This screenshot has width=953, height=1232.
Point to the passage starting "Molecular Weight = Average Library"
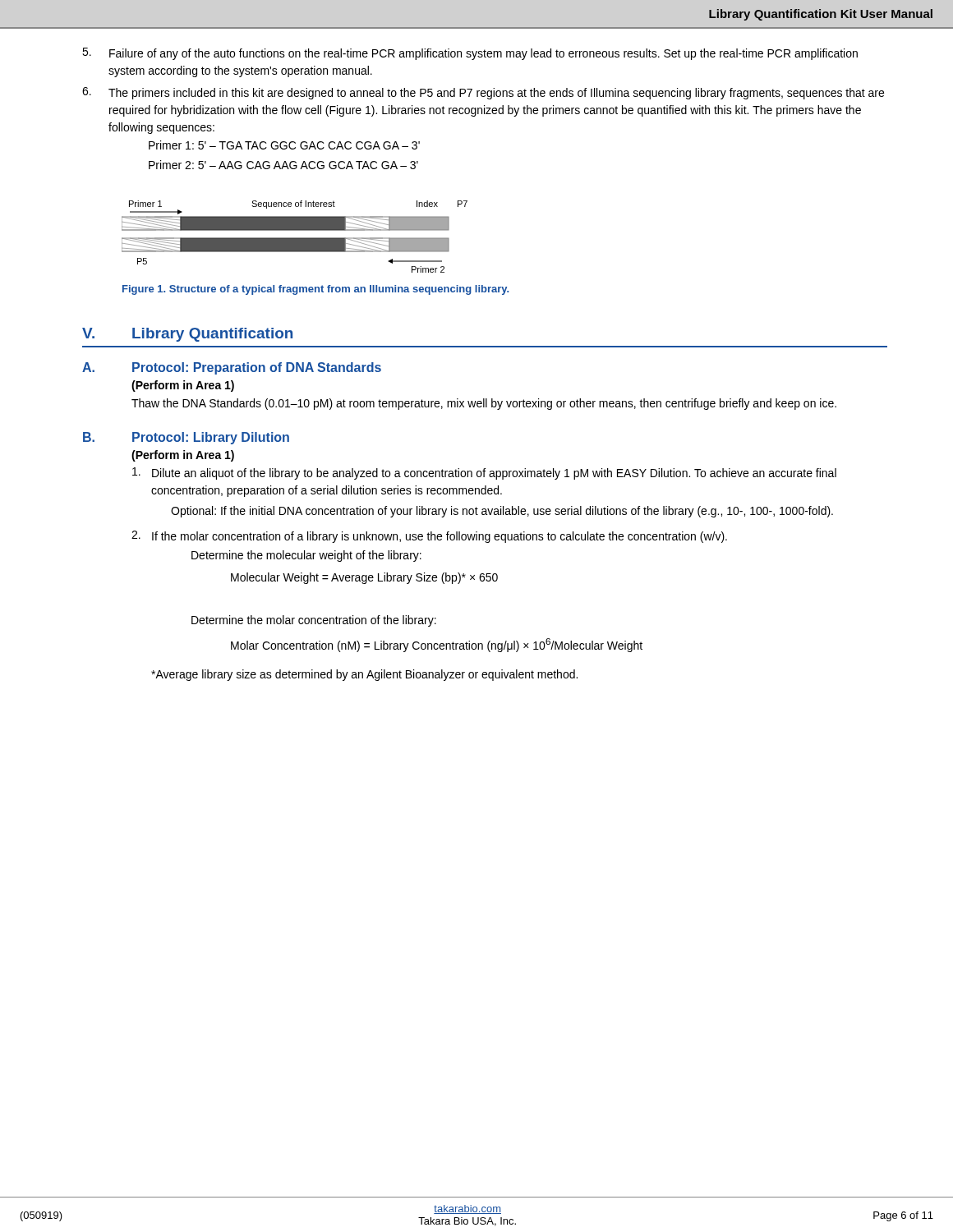click(364, 577)
